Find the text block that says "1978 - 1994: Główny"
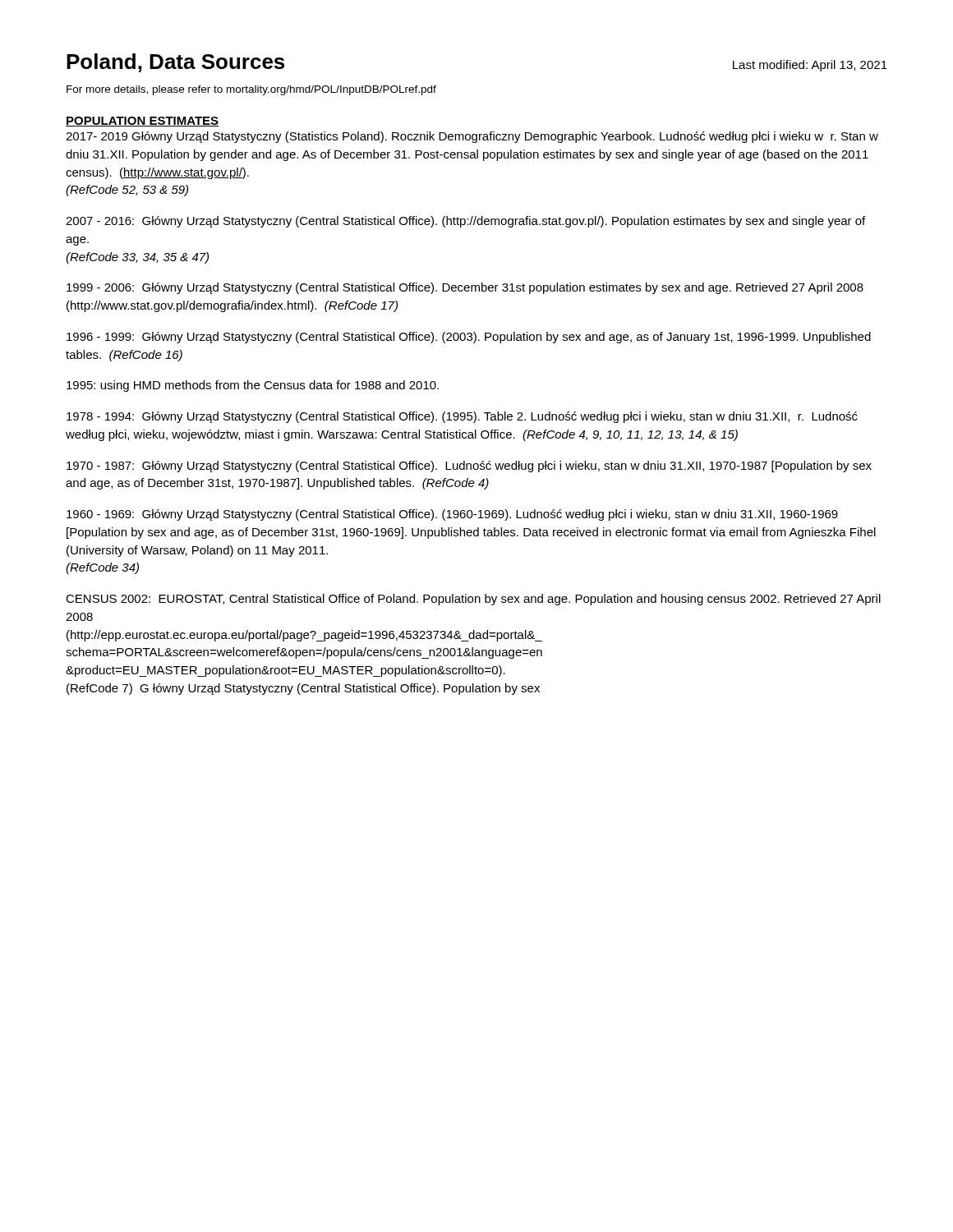The image size is (953, 1232). point(462,425)
